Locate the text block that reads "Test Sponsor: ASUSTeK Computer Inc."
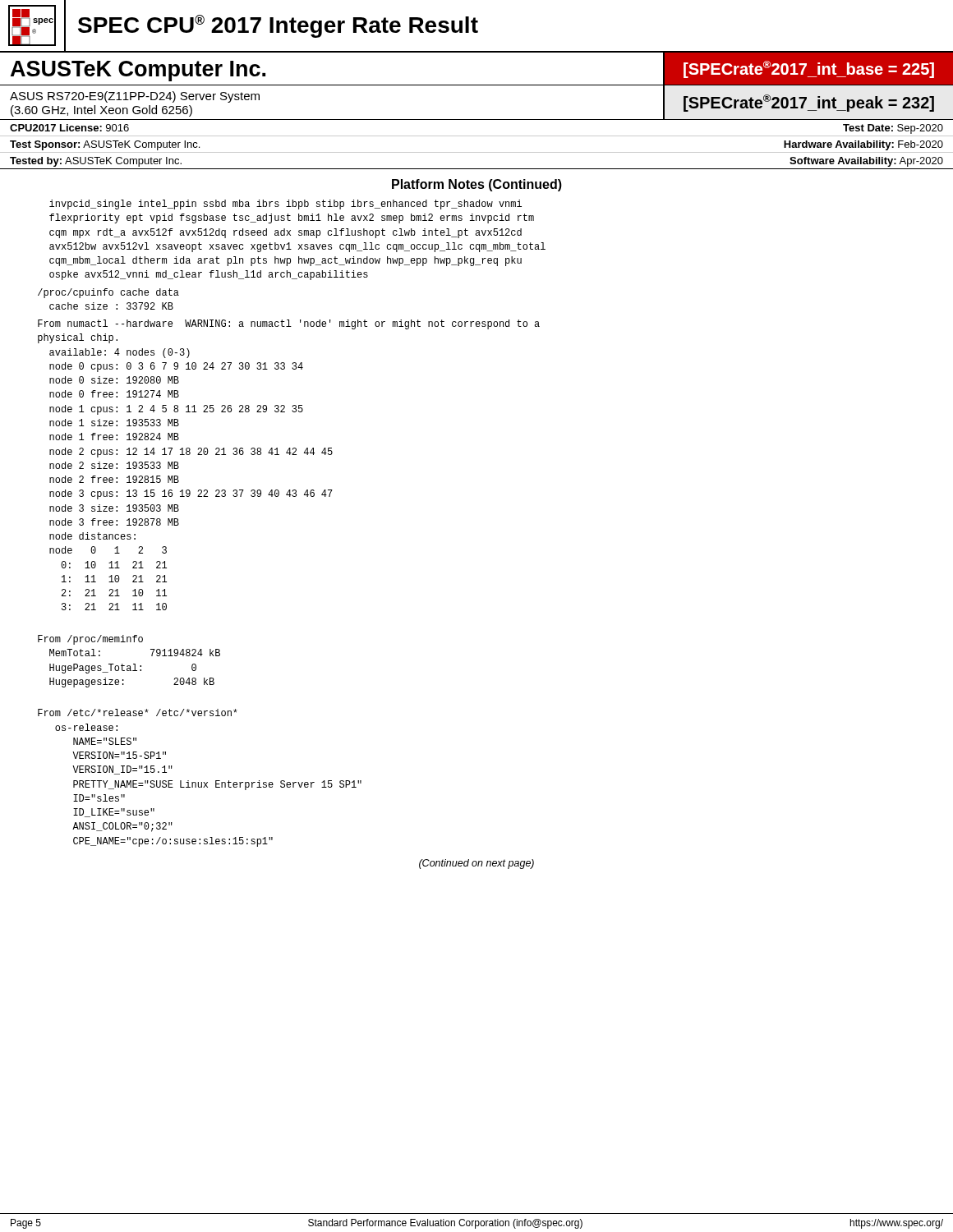Viewport: 953px width, 1232px height. [476, 144]
